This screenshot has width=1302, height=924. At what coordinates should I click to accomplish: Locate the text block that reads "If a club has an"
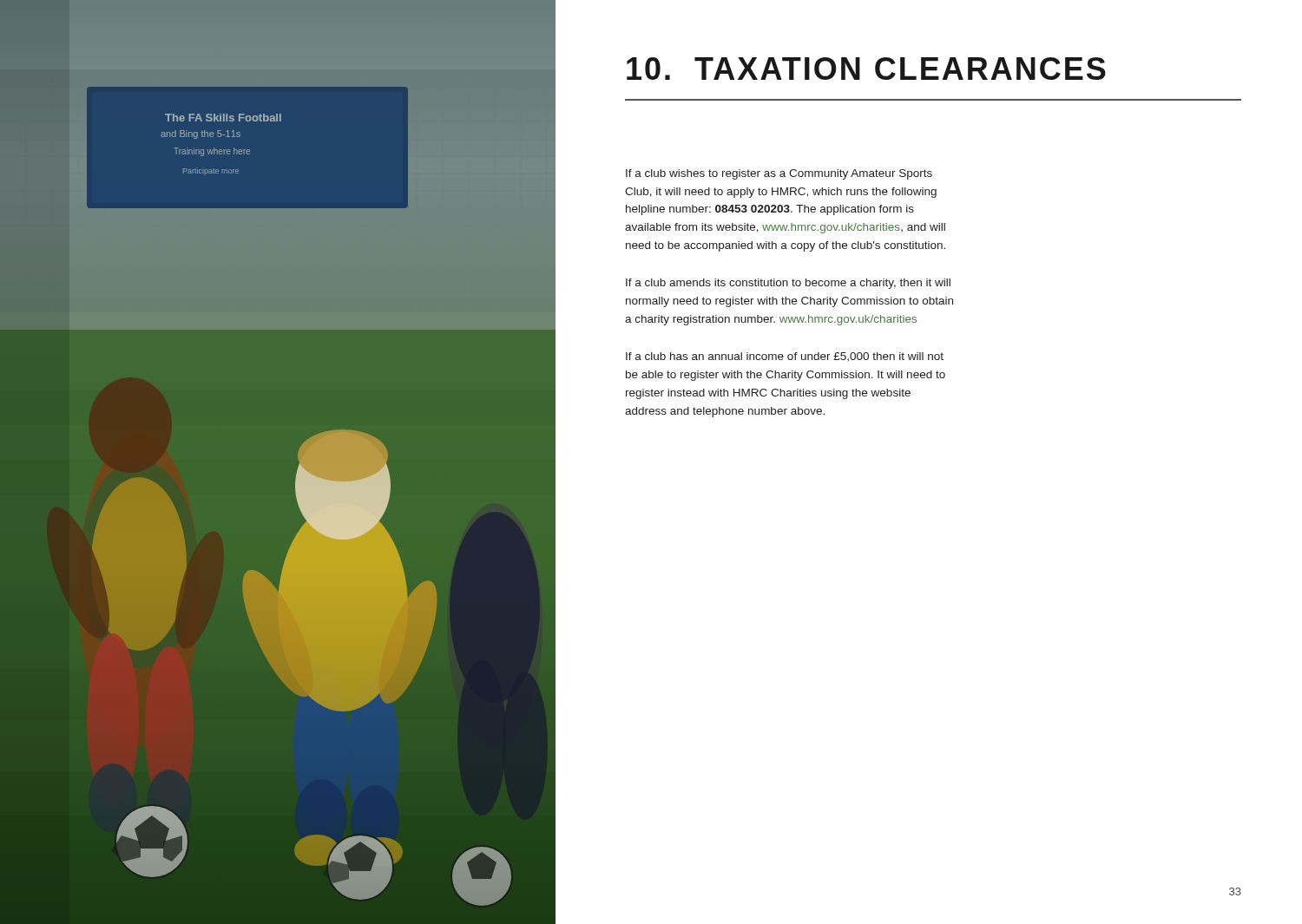pos(785,383)
